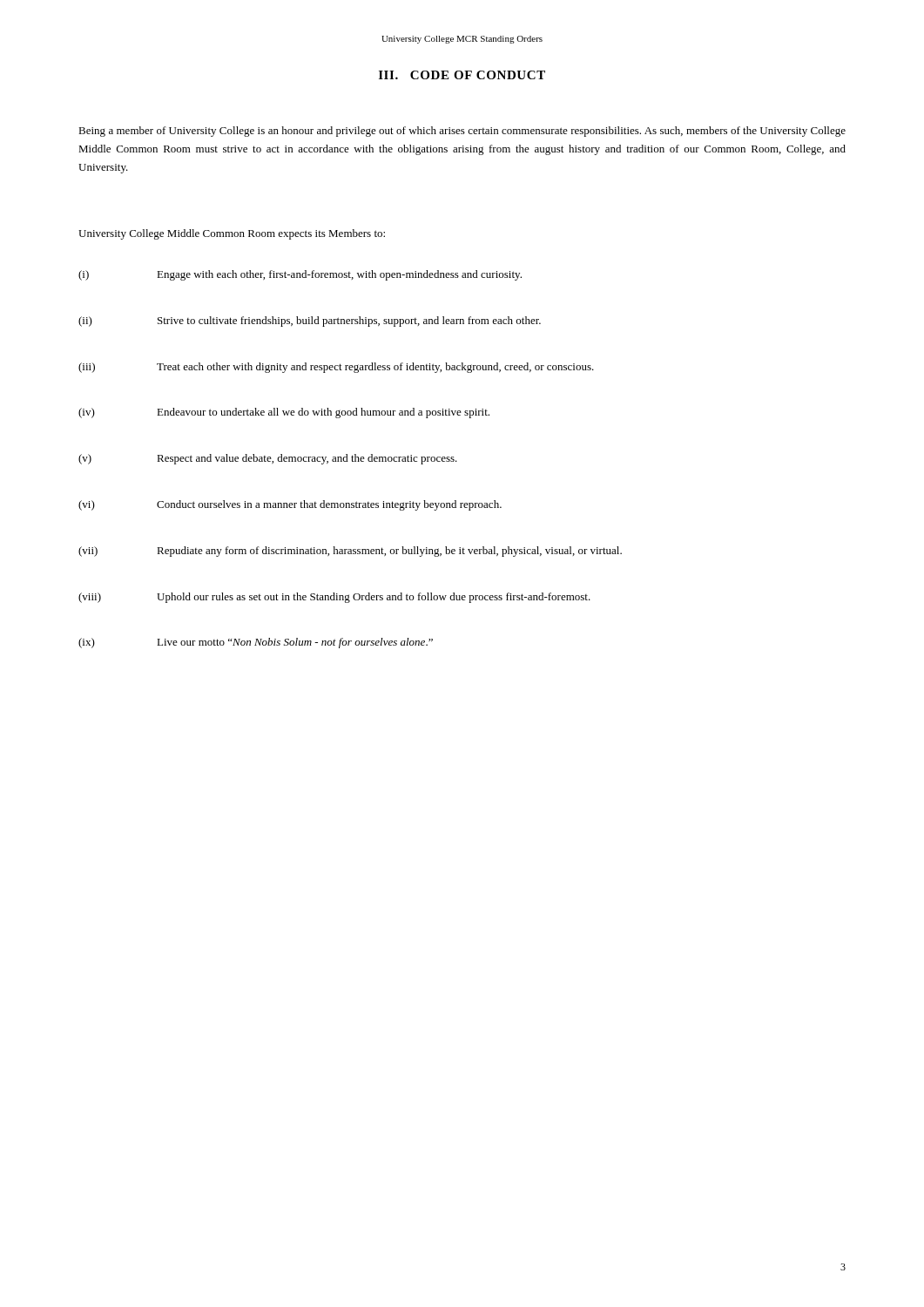Locate the list item that says "(ix) Live our motto “Non Nobis Solum -"
The width and height of the screenshot is (924, 1307).
pos(256,643)
